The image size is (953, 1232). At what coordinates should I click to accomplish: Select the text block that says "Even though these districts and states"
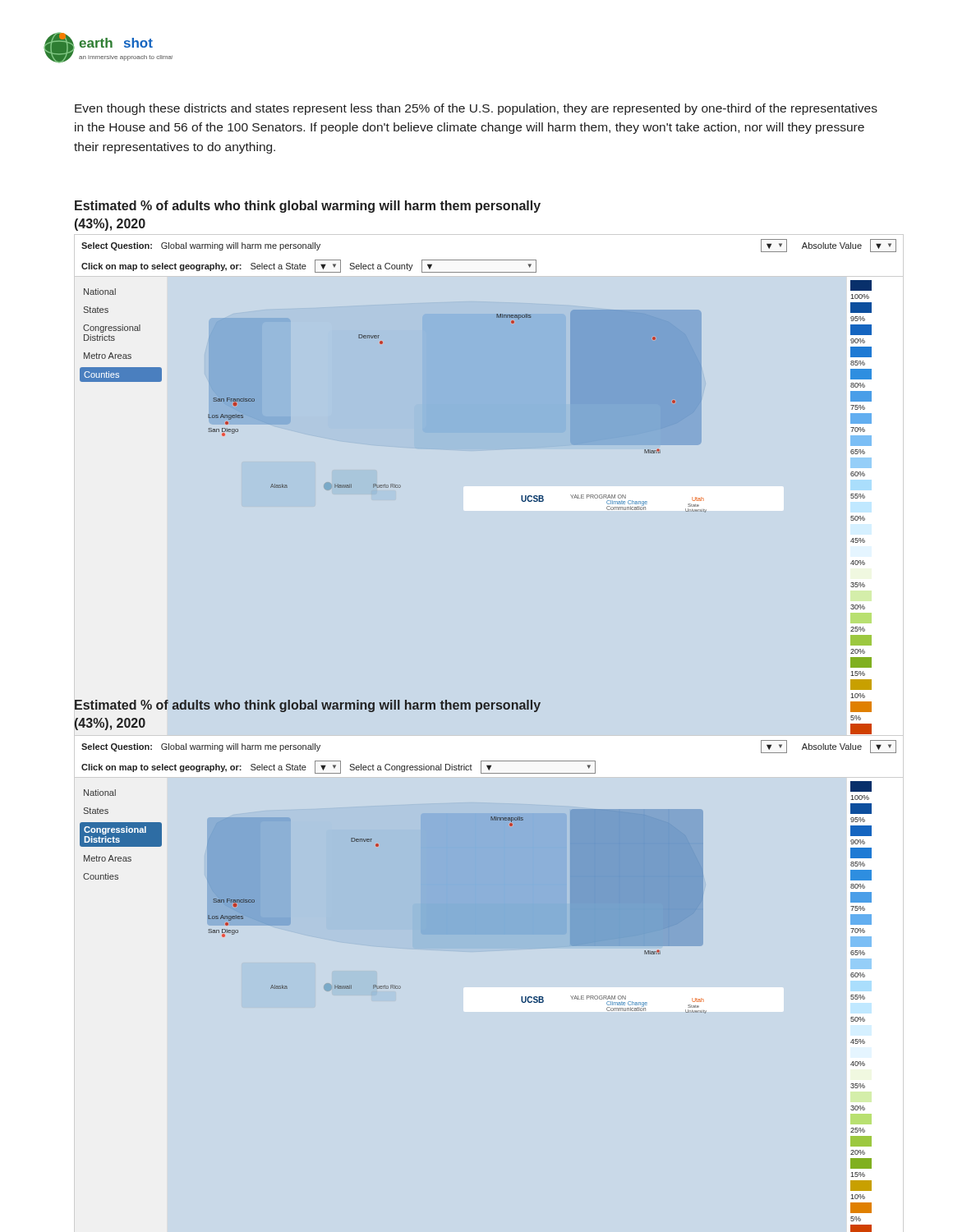point(476,127)
